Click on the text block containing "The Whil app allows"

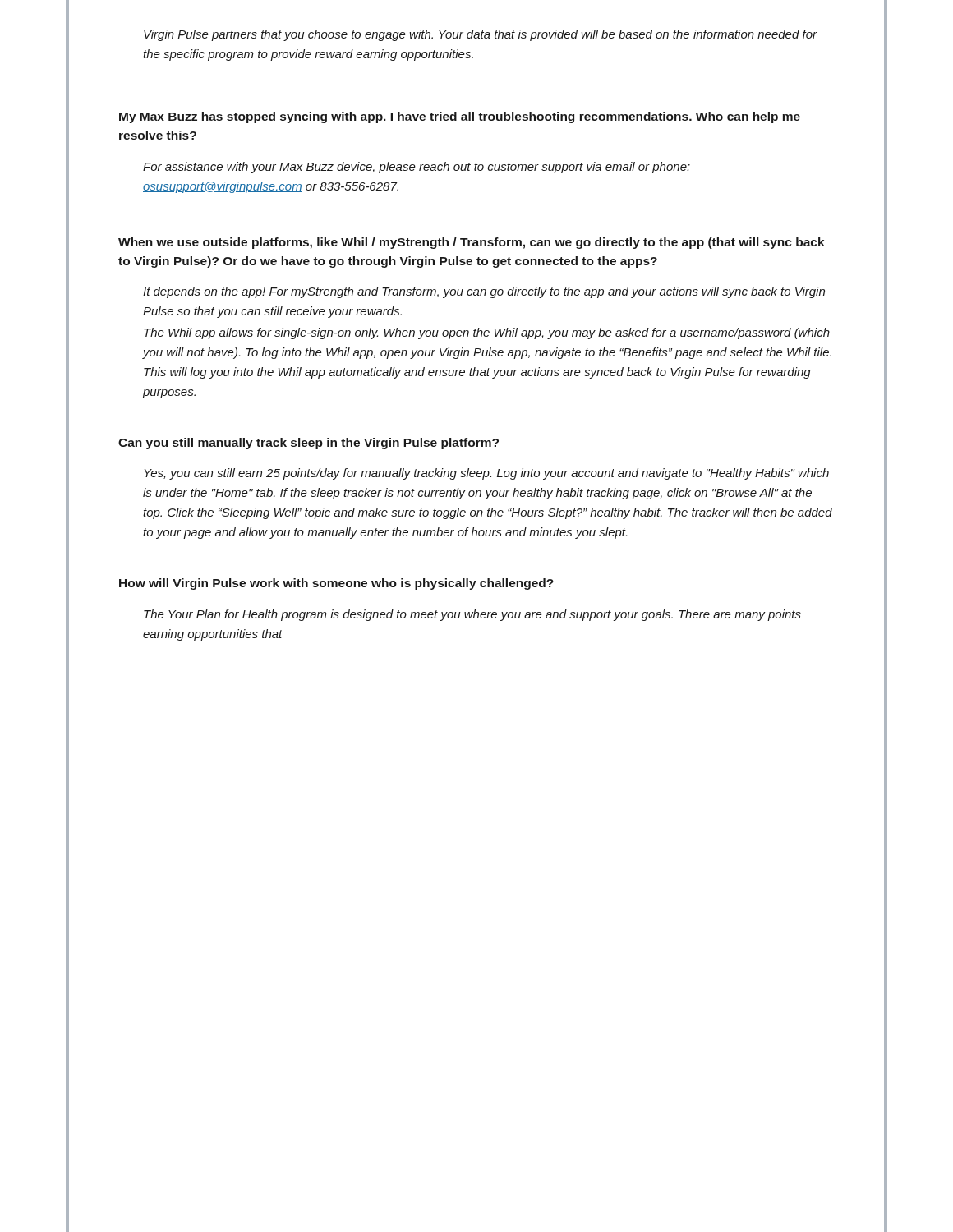(x=489, y=362)
